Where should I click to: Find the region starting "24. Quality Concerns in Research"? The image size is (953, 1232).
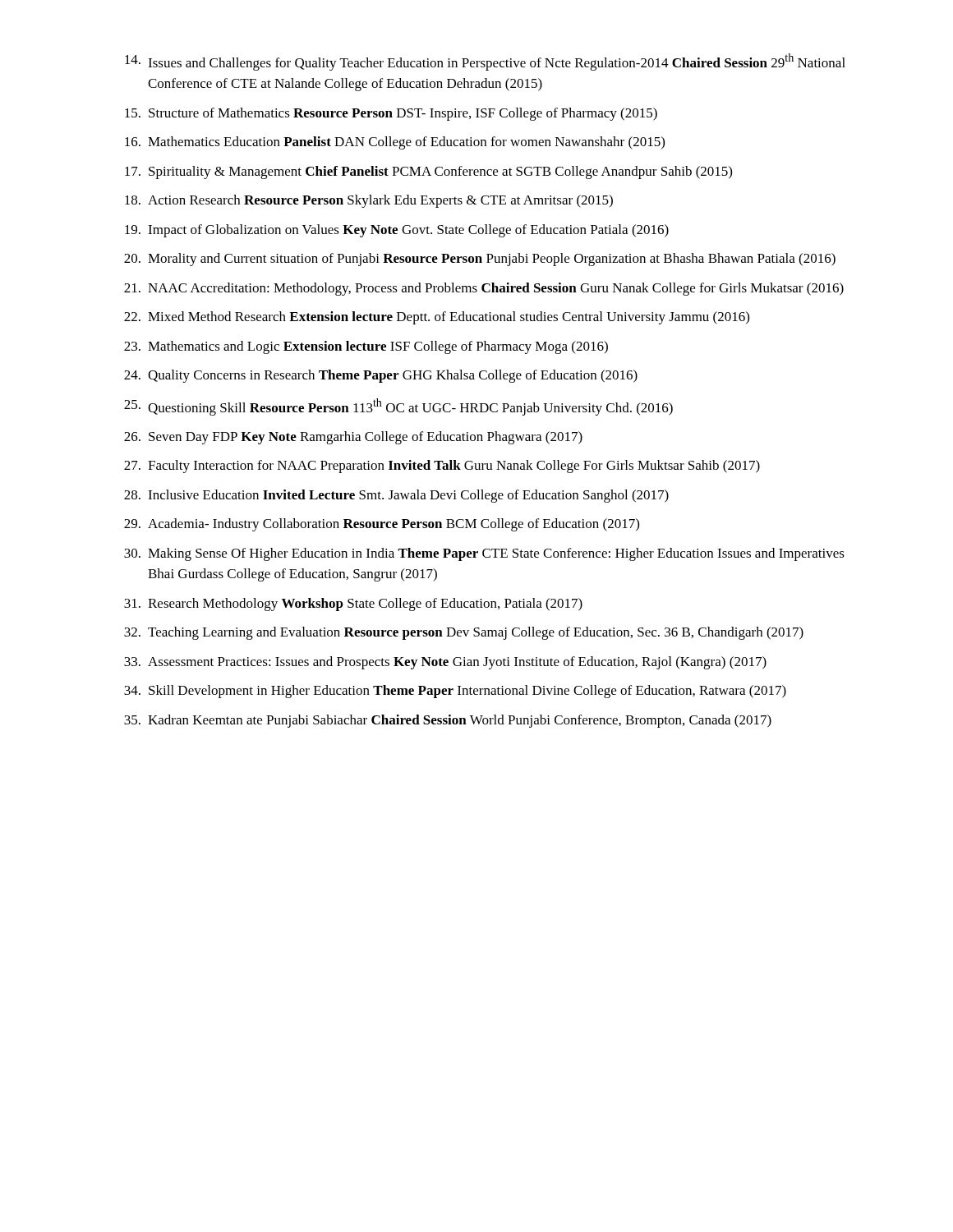[476, 375]
